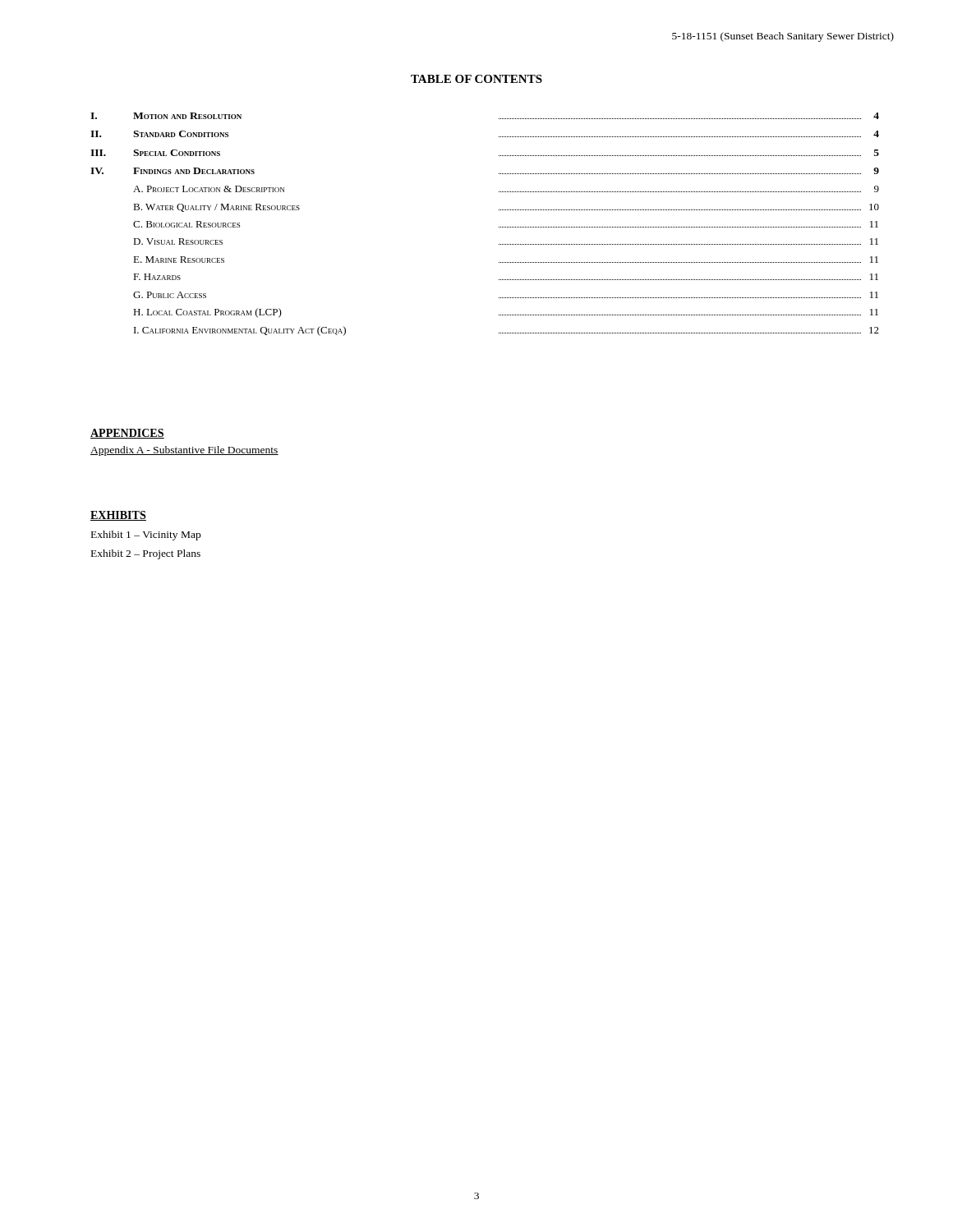
Task: Locate the text "C. Biological Resources 11"
Action: tap(506, 224)
